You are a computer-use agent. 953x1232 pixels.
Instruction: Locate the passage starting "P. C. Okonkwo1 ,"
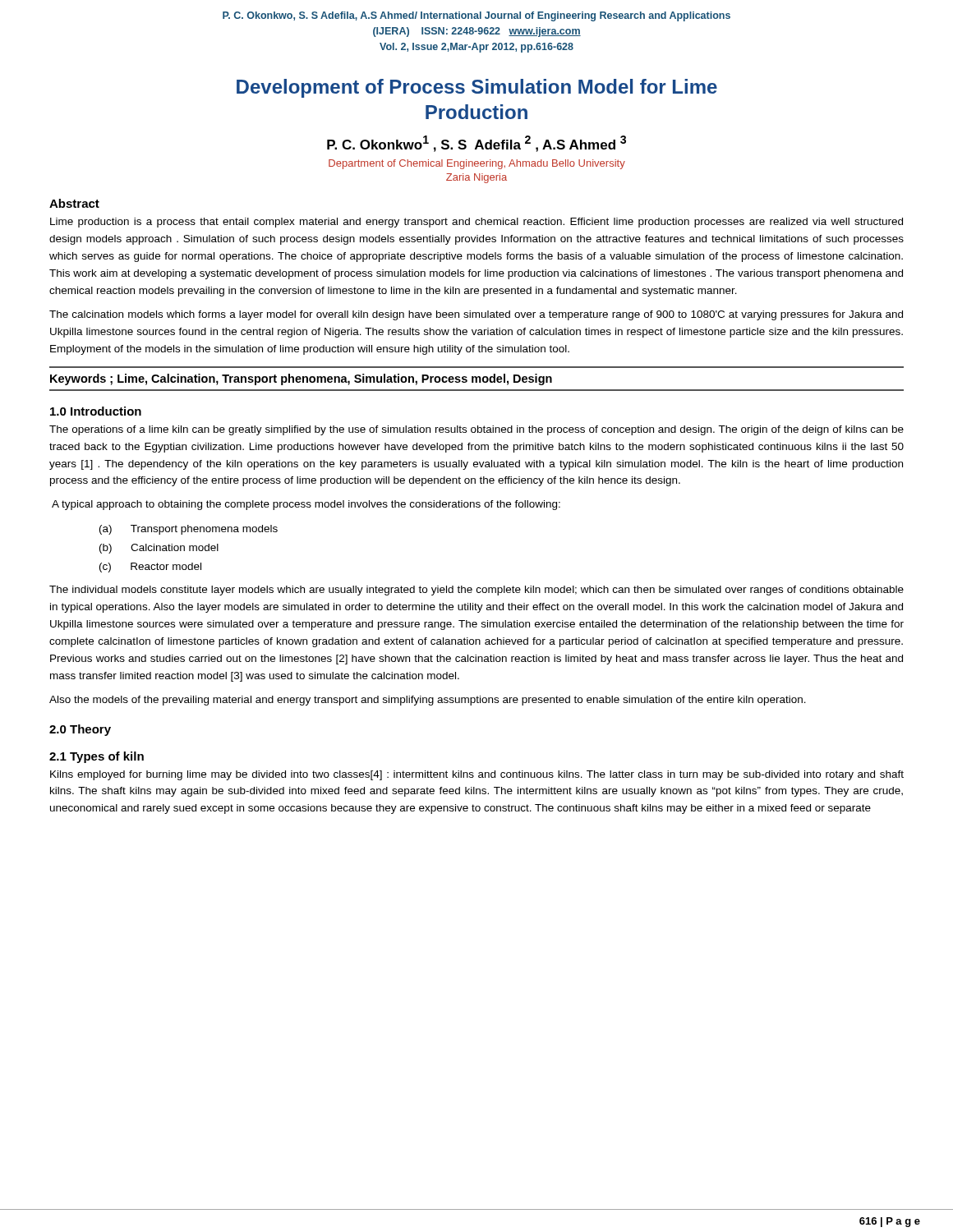(x=476, y=143)
